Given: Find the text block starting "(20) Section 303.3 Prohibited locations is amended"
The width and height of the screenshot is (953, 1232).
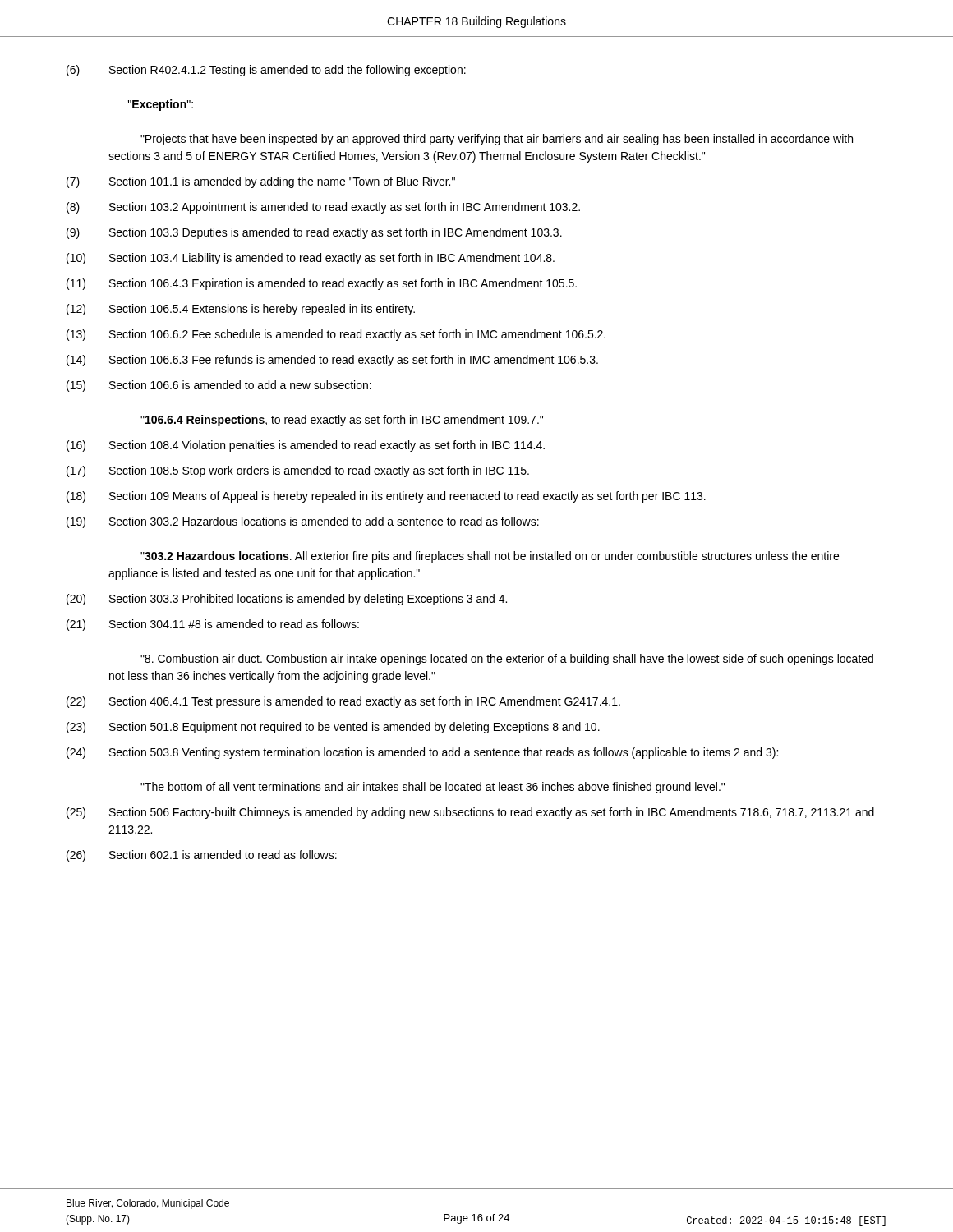Looking at the screenshot, I should (476, 599).
